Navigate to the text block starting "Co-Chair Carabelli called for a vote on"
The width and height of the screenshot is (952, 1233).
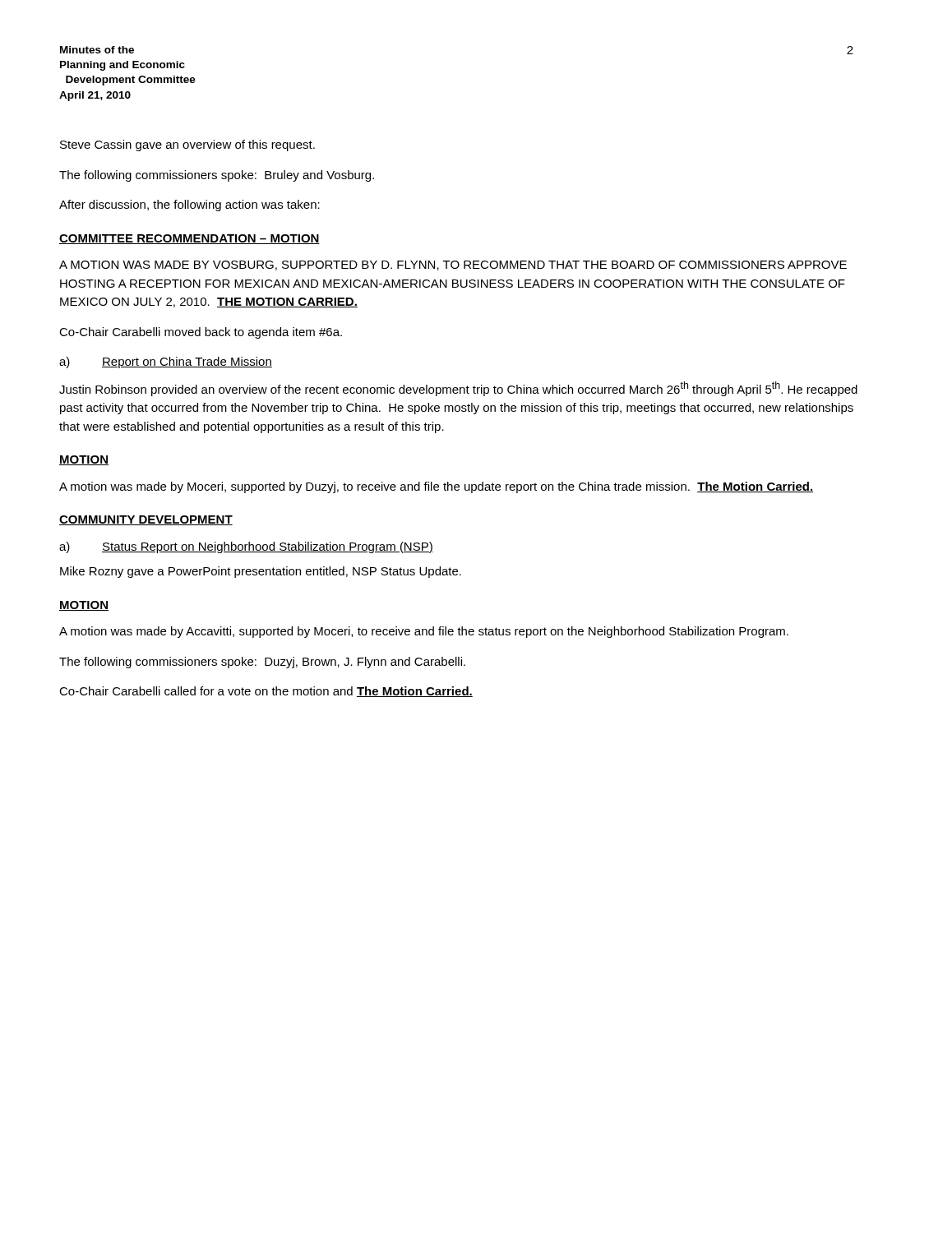click(x=266, y=691)
